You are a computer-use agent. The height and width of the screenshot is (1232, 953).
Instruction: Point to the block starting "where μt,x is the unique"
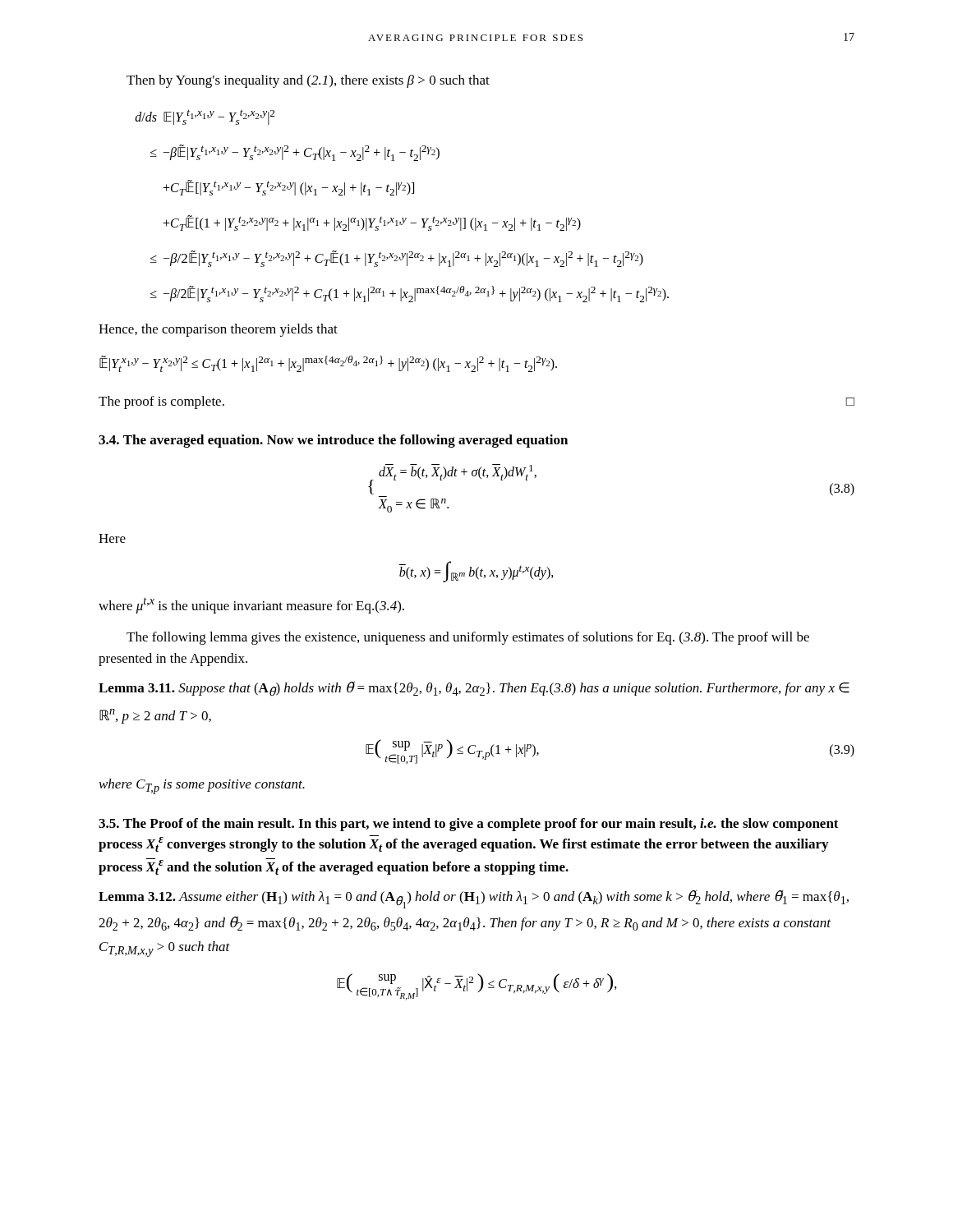(252, 603)
